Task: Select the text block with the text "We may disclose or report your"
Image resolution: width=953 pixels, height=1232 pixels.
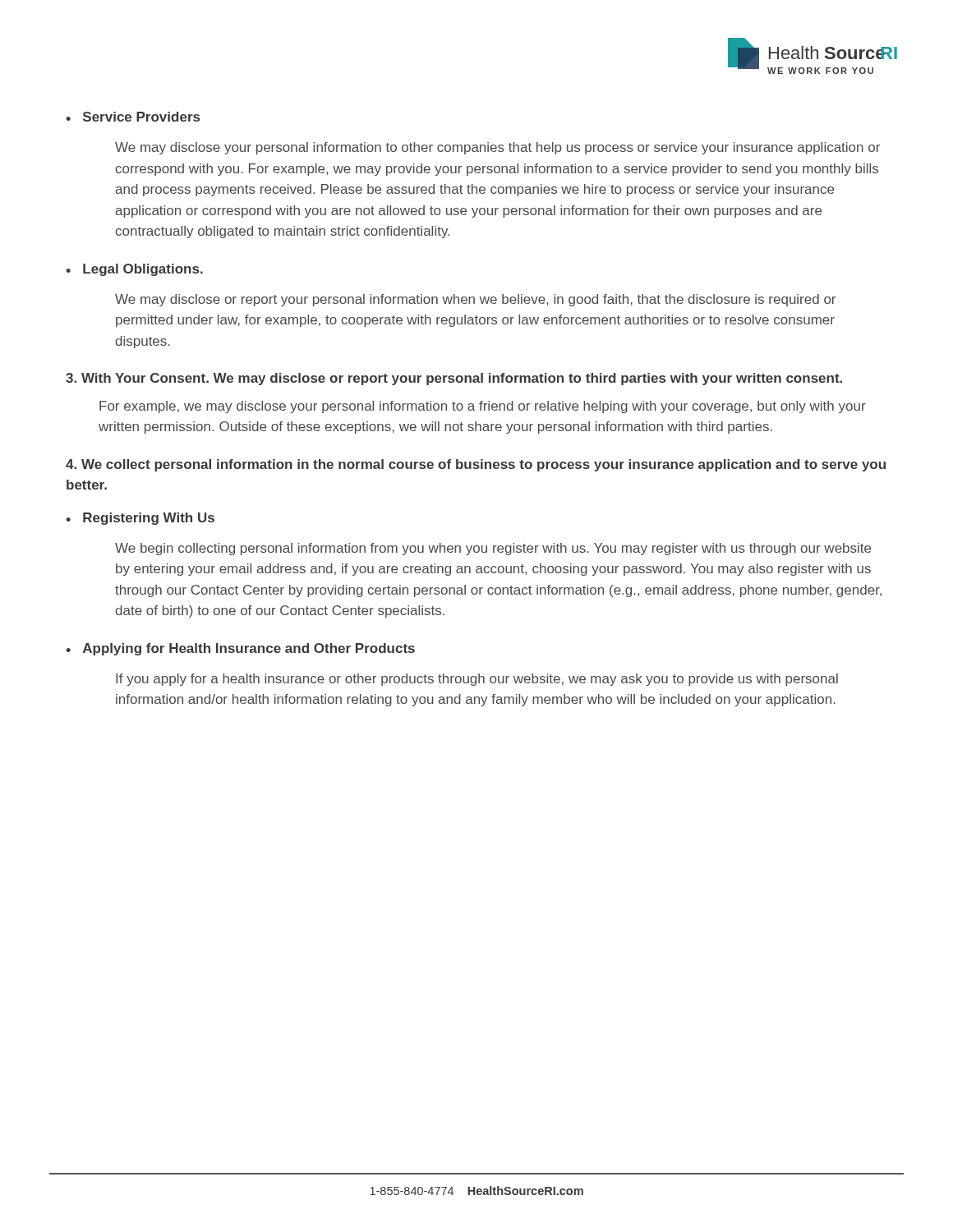Action: [475, 320]
